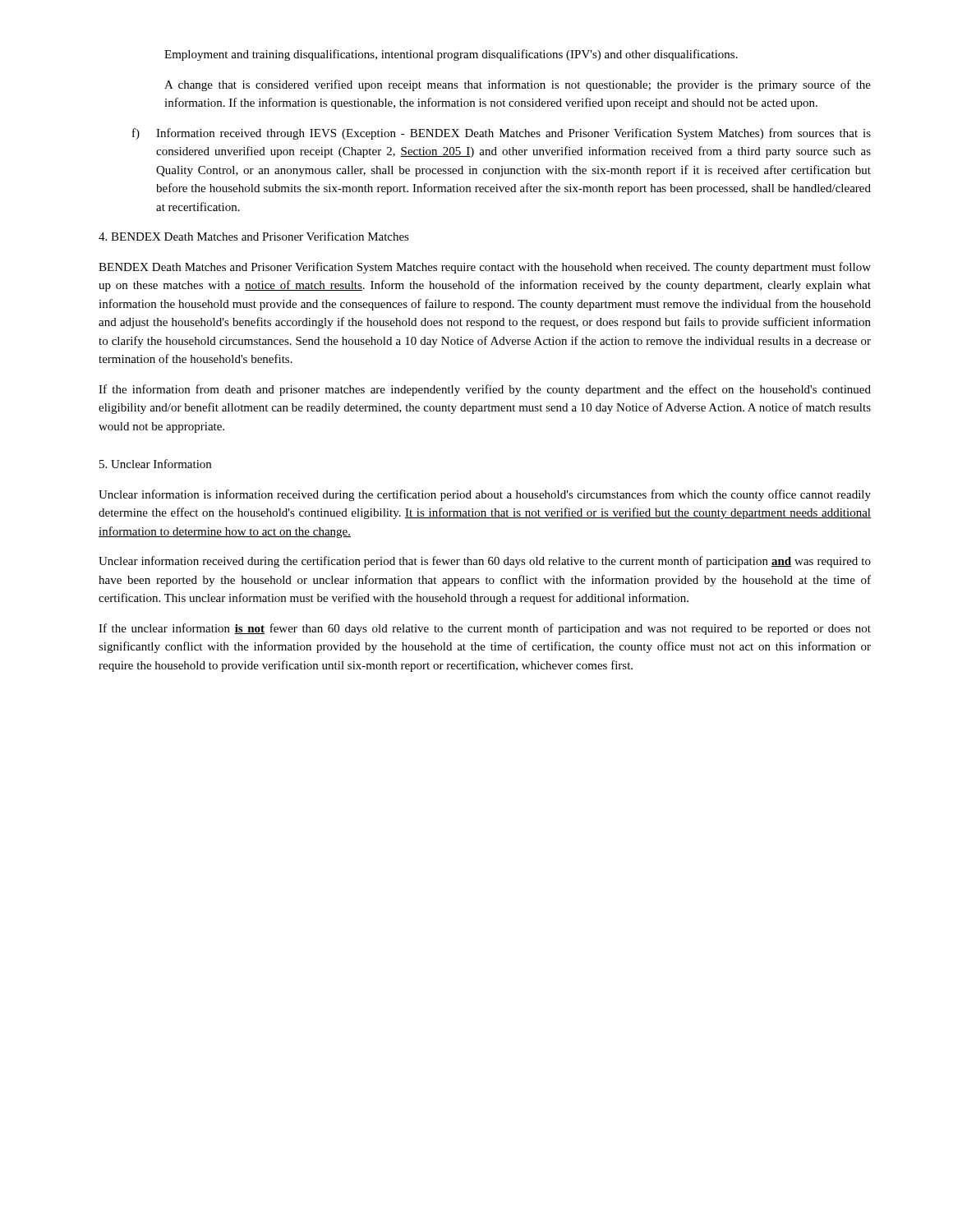Find the text block with the text "Unclear information is"
953x1232 pixels.
pos(485,513)
